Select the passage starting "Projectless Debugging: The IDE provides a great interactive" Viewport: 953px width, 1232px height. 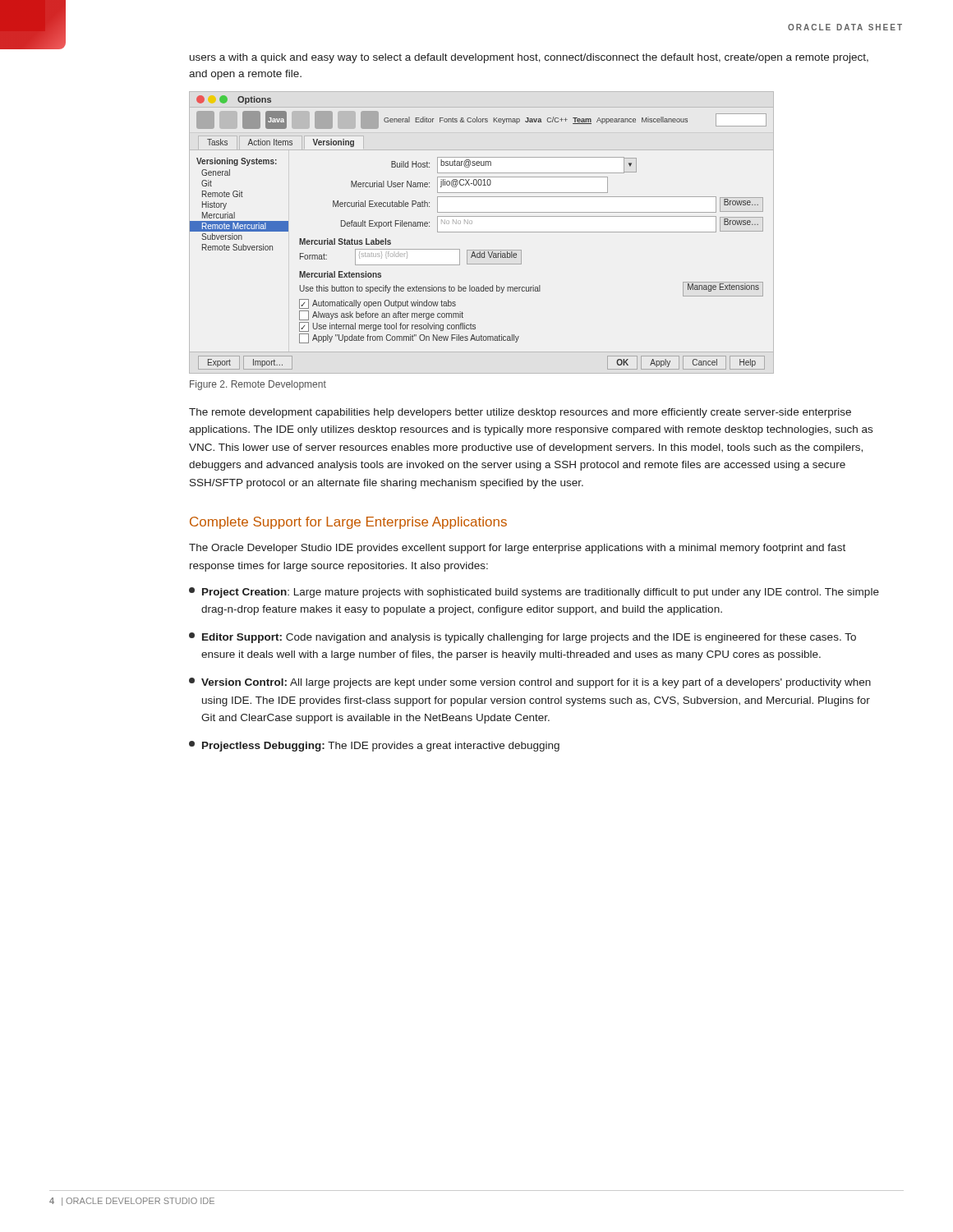tap(374, 745)
